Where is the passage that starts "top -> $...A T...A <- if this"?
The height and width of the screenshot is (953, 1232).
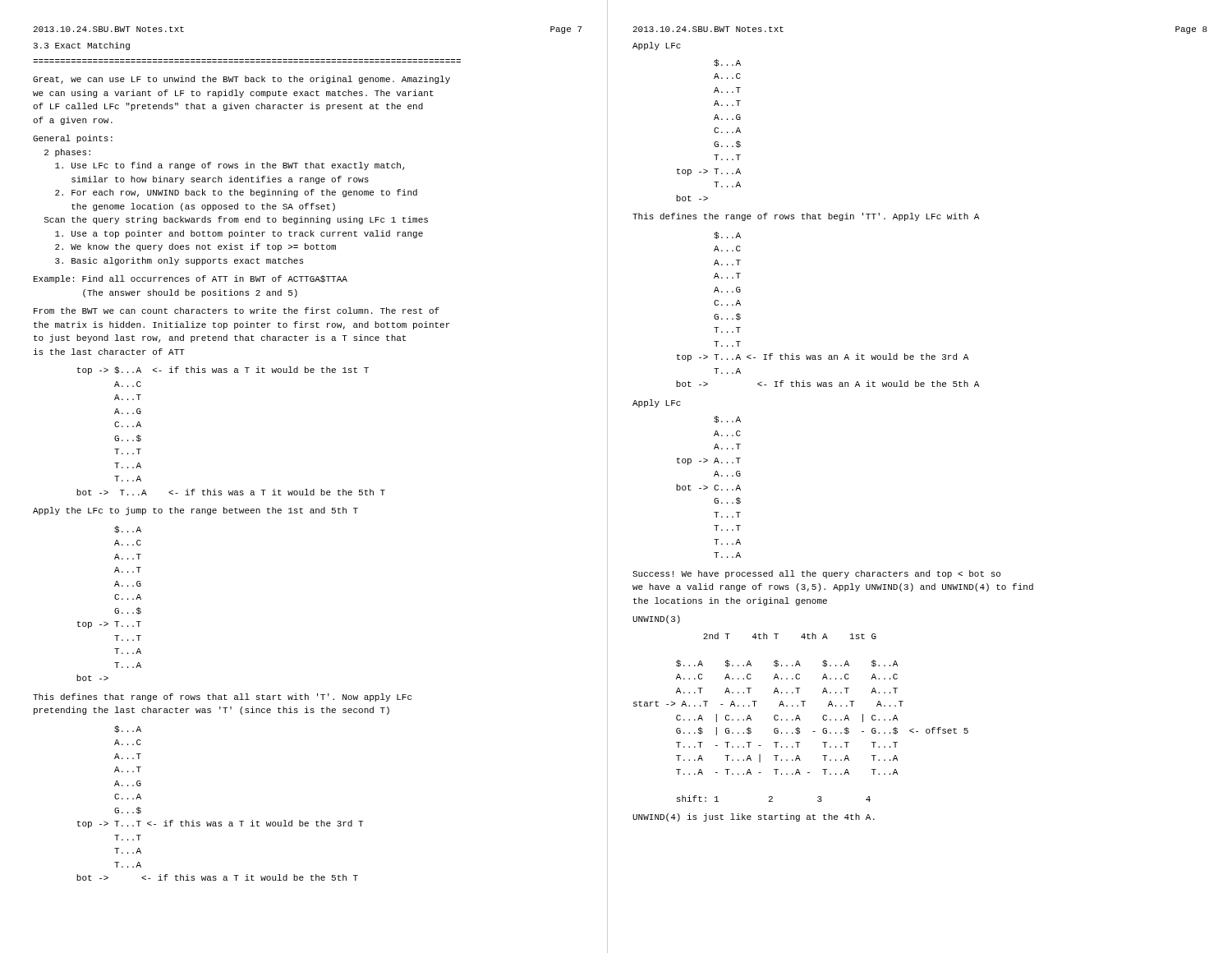(223, 371)
